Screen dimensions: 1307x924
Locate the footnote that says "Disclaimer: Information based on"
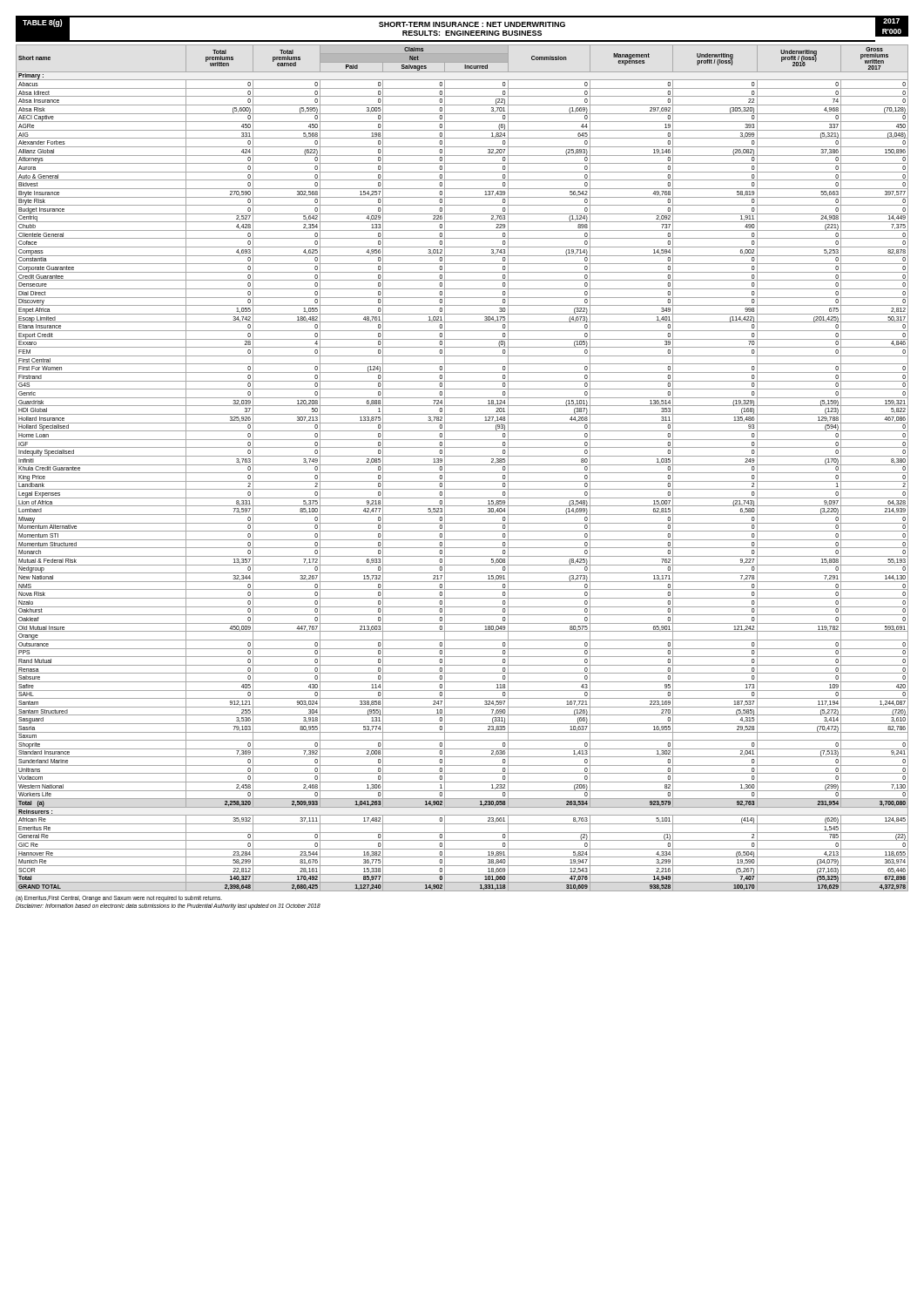168,906
